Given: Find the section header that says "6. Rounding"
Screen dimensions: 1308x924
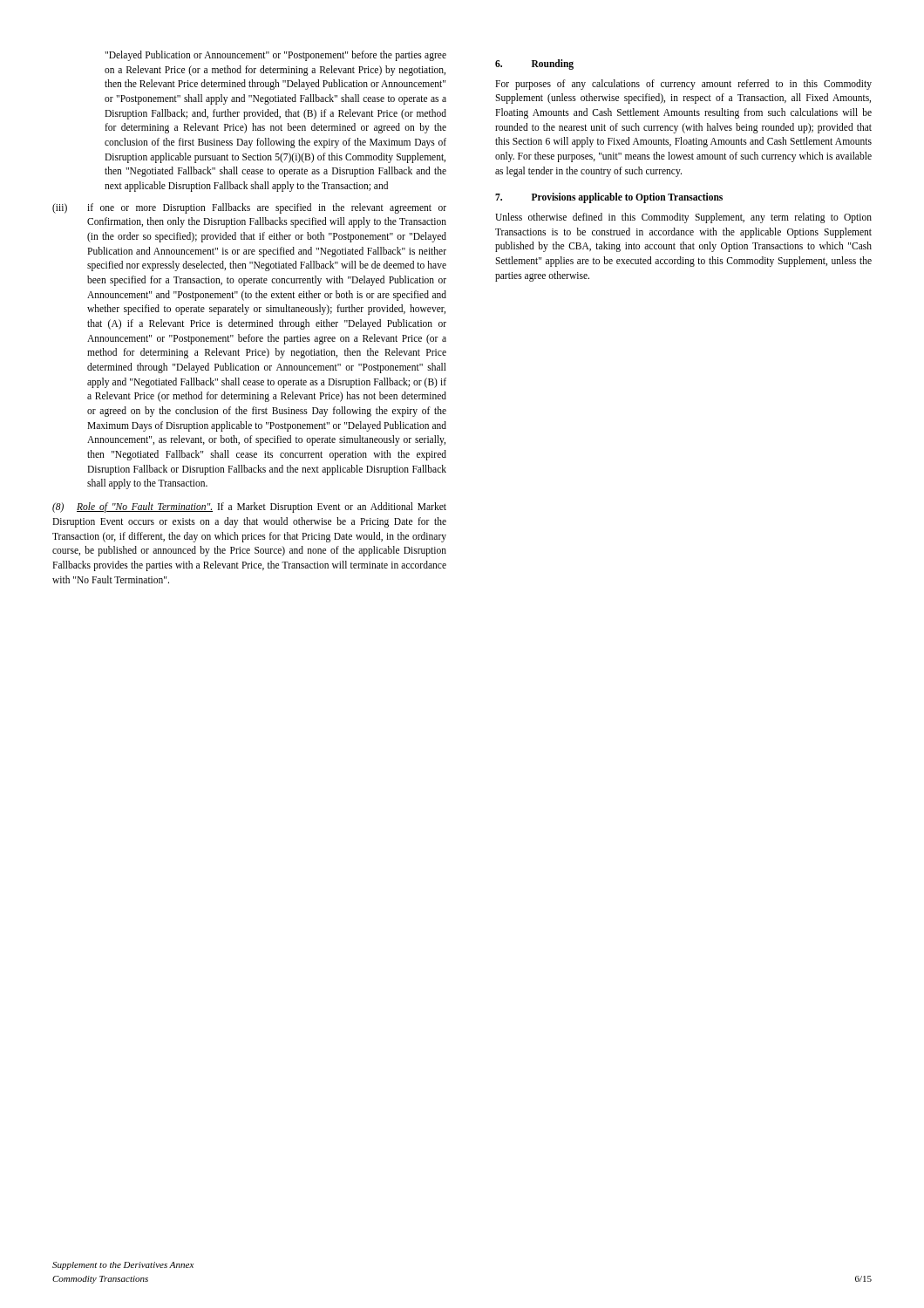Looking at the screenshot, I should (534, 64).
